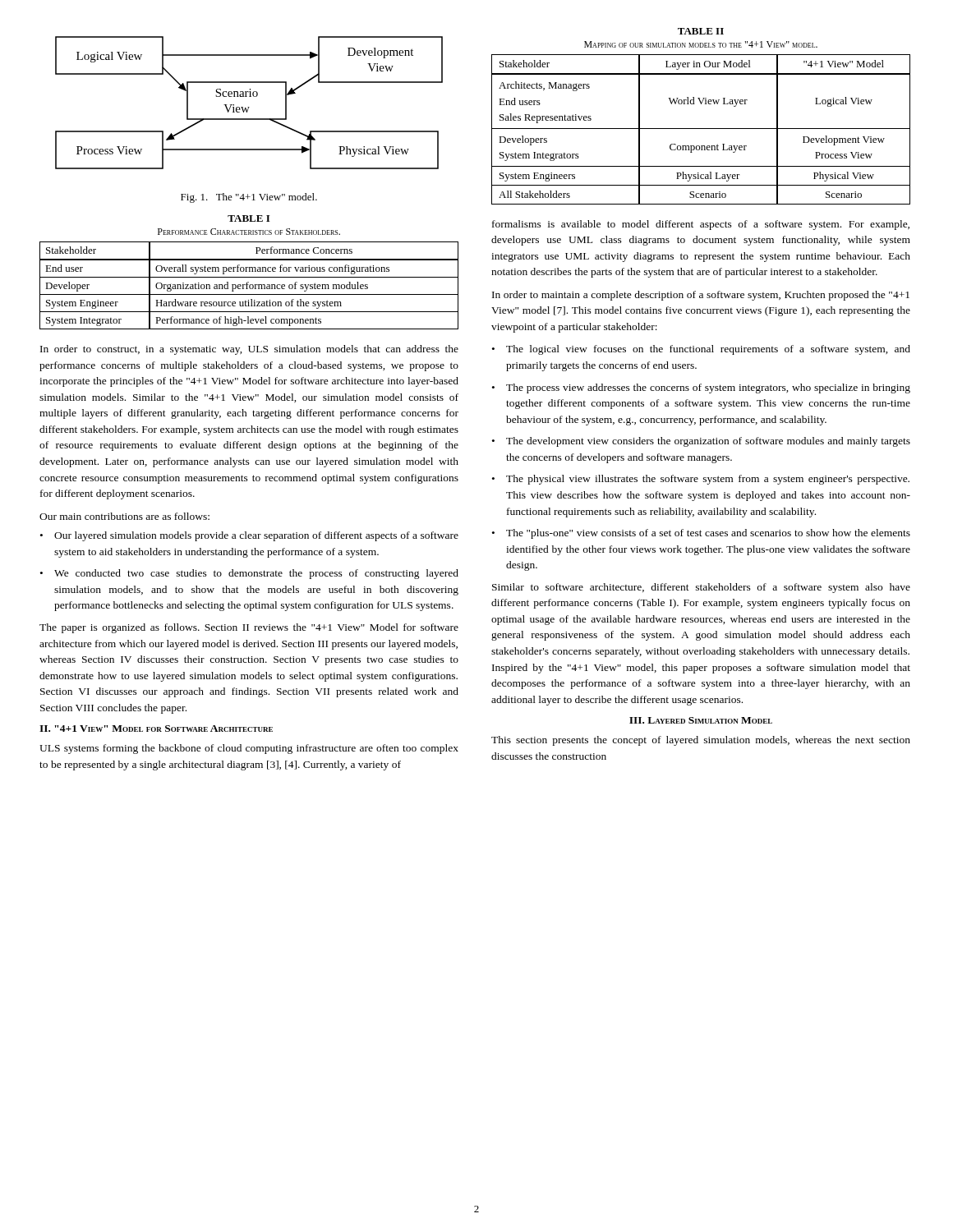Locate the block of text that opens with "In order to construct,"
The width and height of the screenshot is (953, 1232).
[249, 421]
